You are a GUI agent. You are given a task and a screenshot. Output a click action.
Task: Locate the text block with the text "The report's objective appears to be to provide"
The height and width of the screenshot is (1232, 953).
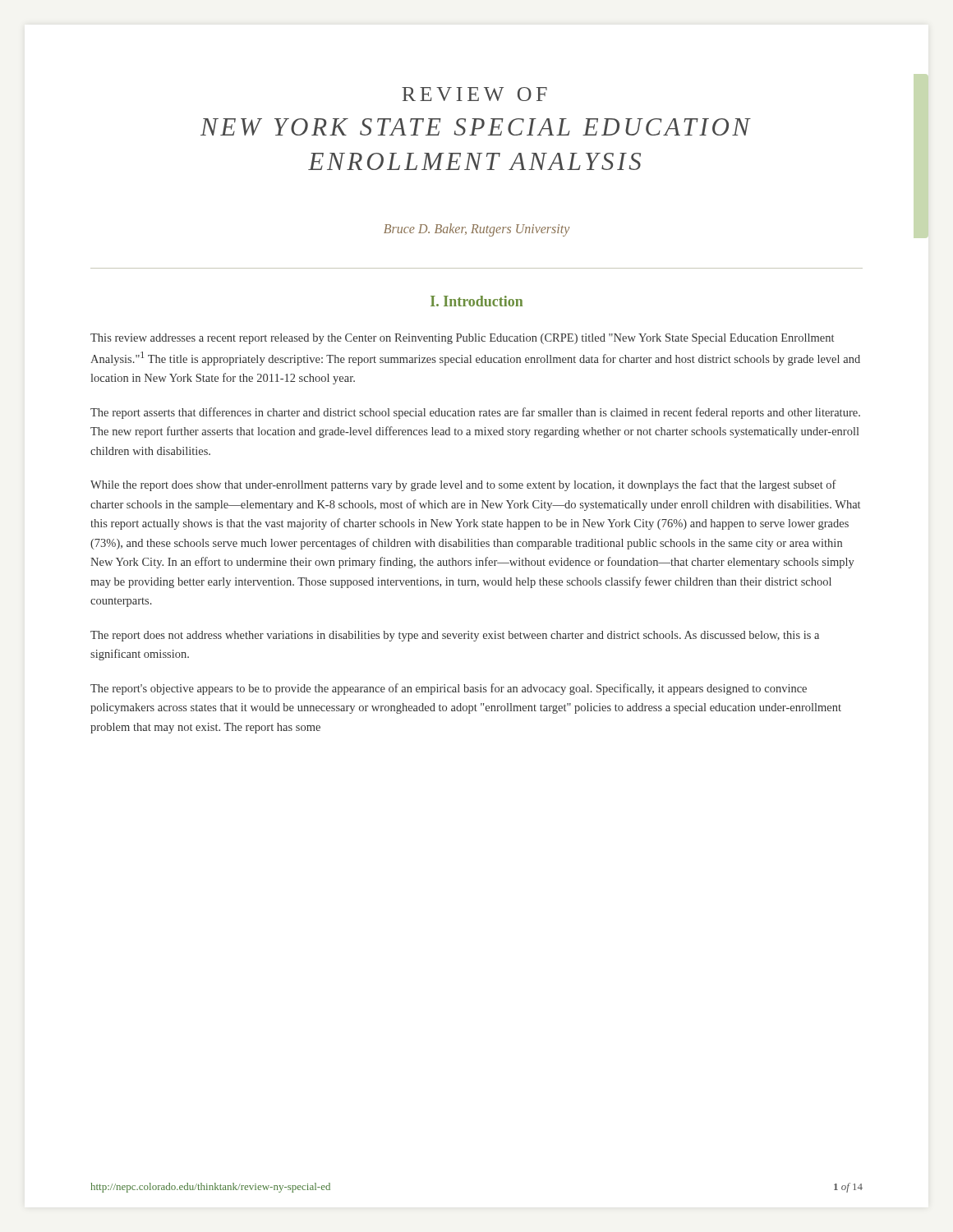pos(466,707)
